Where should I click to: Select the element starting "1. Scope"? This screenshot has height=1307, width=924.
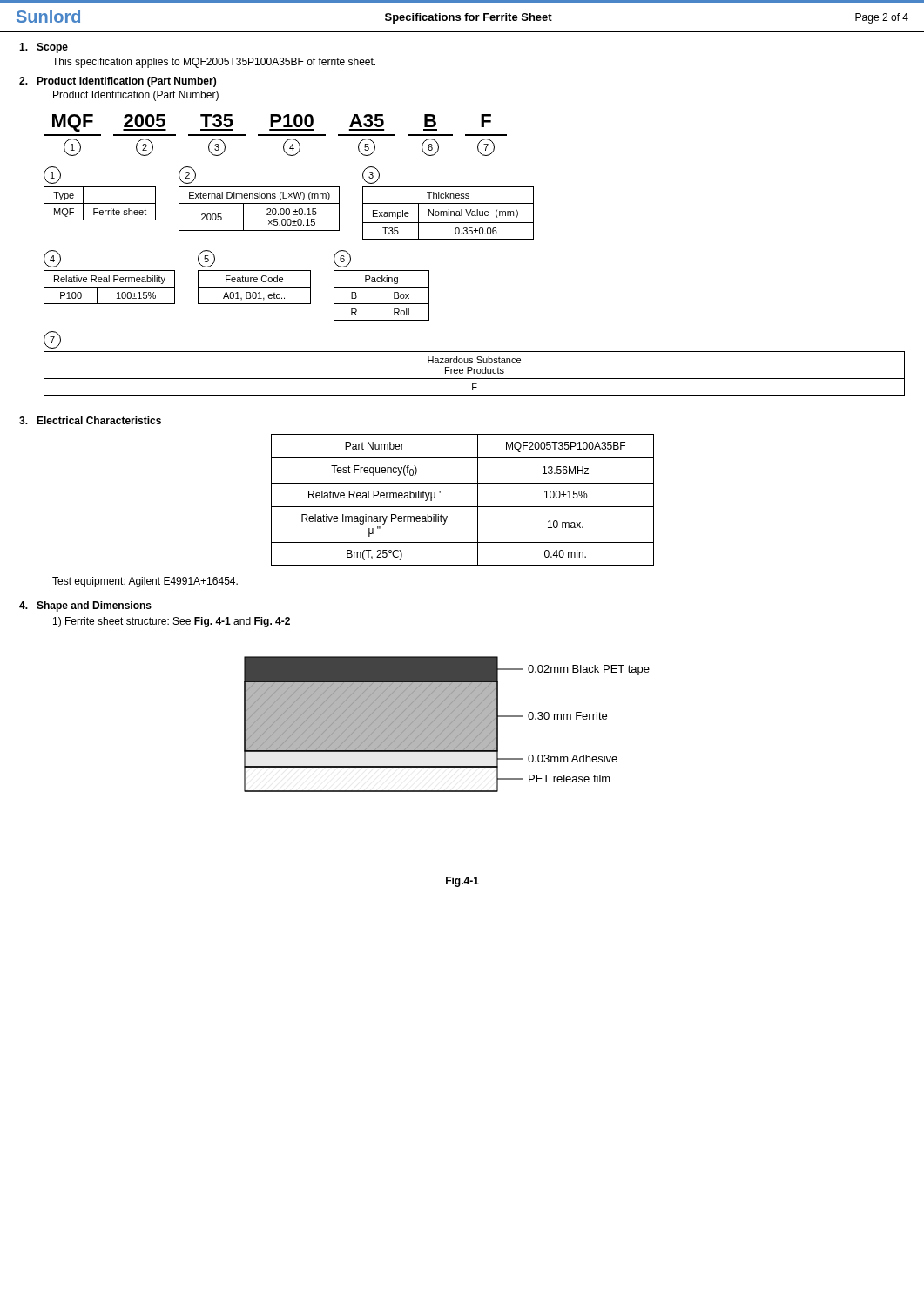[44, 47]
